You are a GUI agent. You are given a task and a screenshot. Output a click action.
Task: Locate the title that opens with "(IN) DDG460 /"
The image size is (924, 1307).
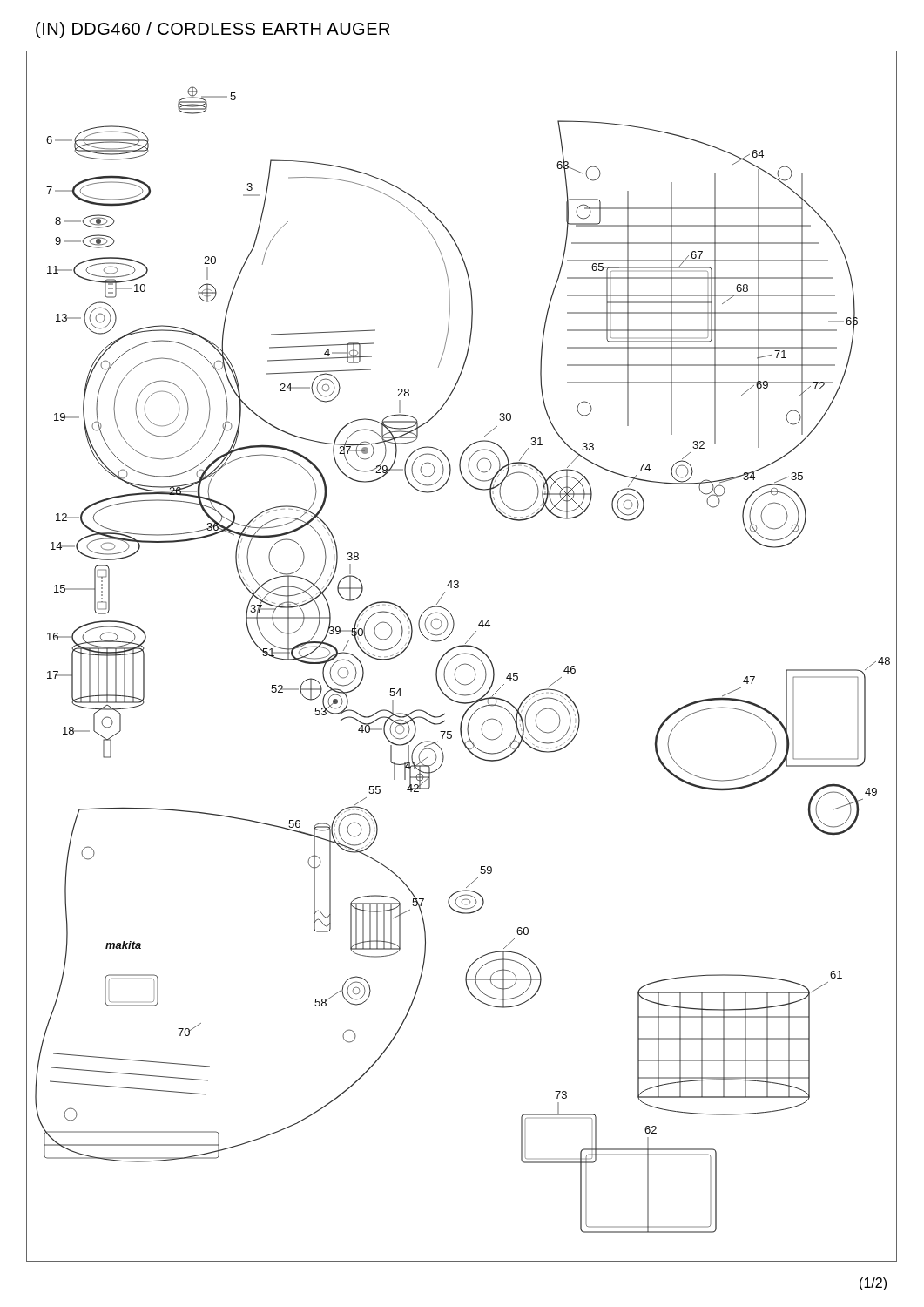pyautogui.click(x=213, y=29)
